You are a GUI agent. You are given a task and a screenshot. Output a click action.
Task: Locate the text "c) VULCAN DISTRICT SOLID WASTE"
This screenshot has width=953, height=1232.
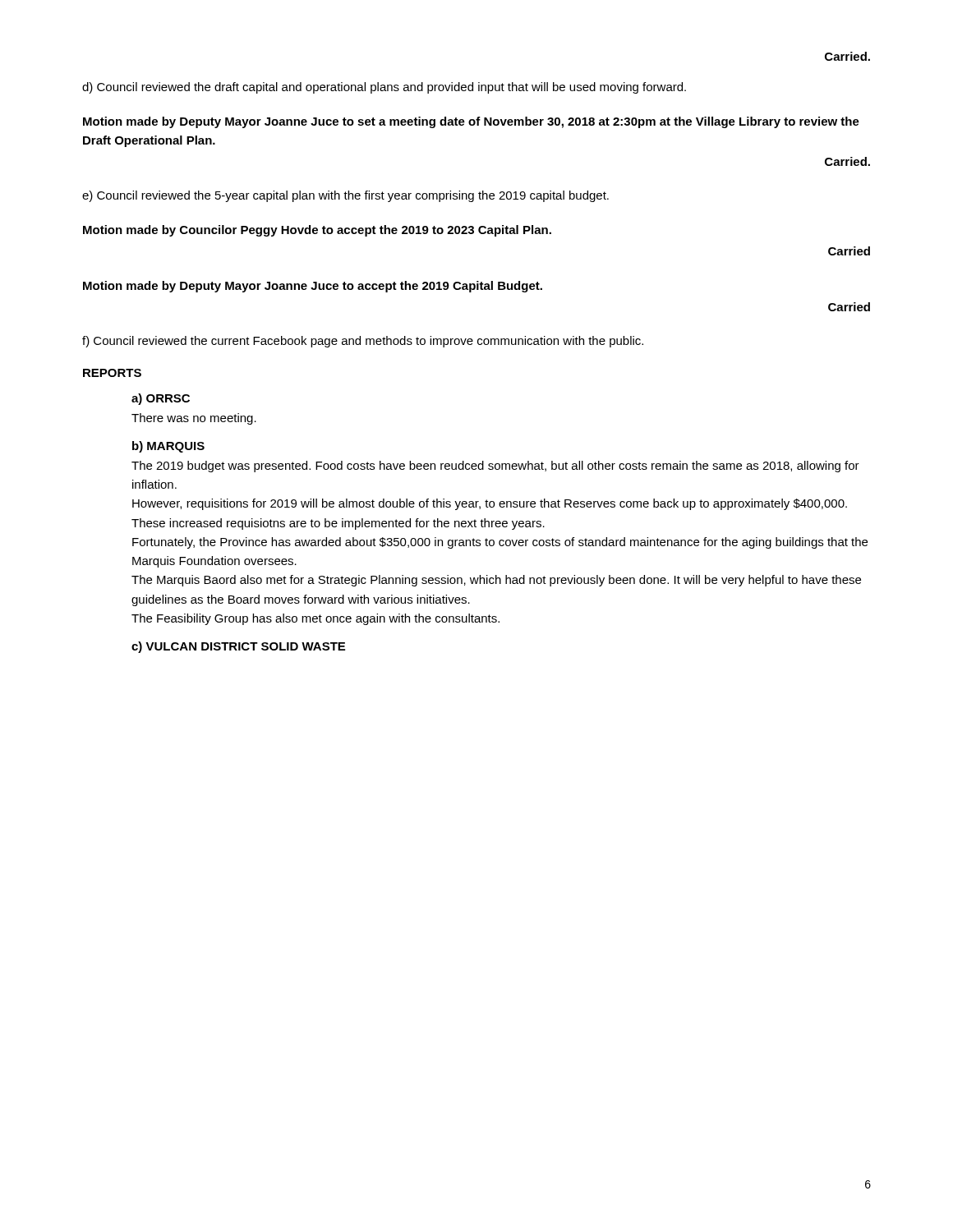click(239, 646)
